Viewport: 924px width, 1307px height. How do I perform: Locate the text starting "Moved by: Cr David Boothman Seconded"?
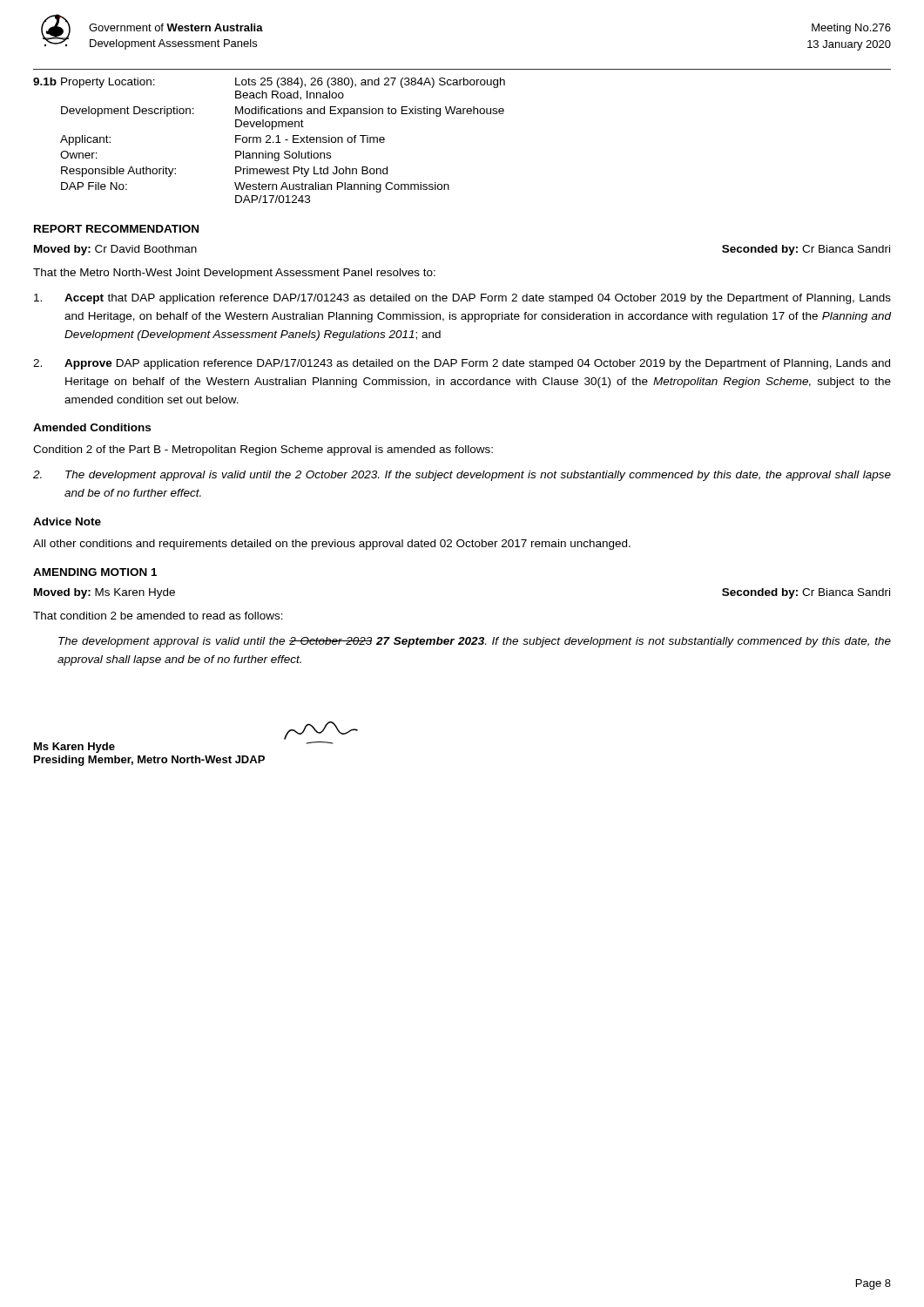(x=115, y=251)
